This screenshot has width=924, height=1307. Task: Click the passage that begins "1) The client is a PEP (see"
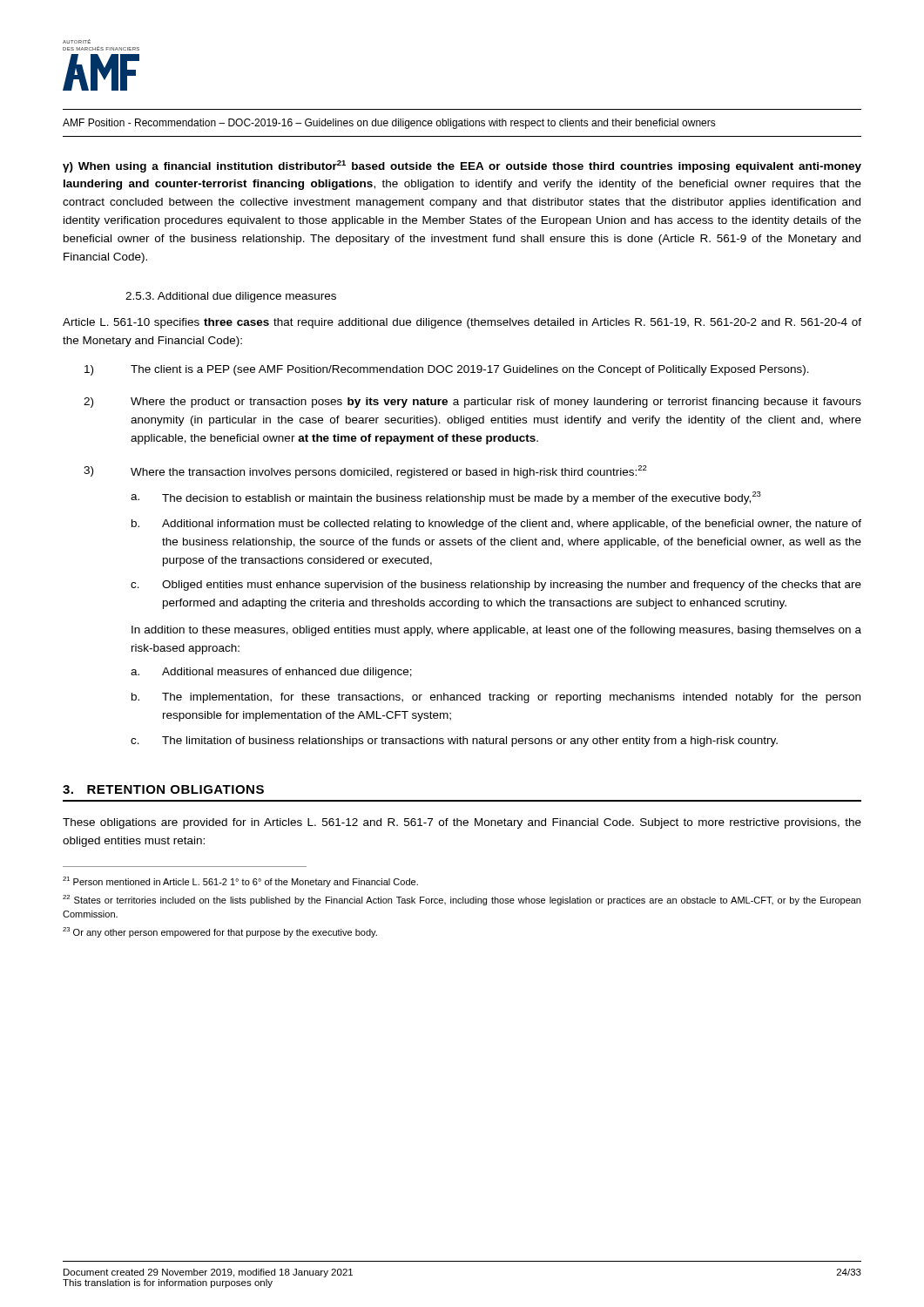(462, 370)
